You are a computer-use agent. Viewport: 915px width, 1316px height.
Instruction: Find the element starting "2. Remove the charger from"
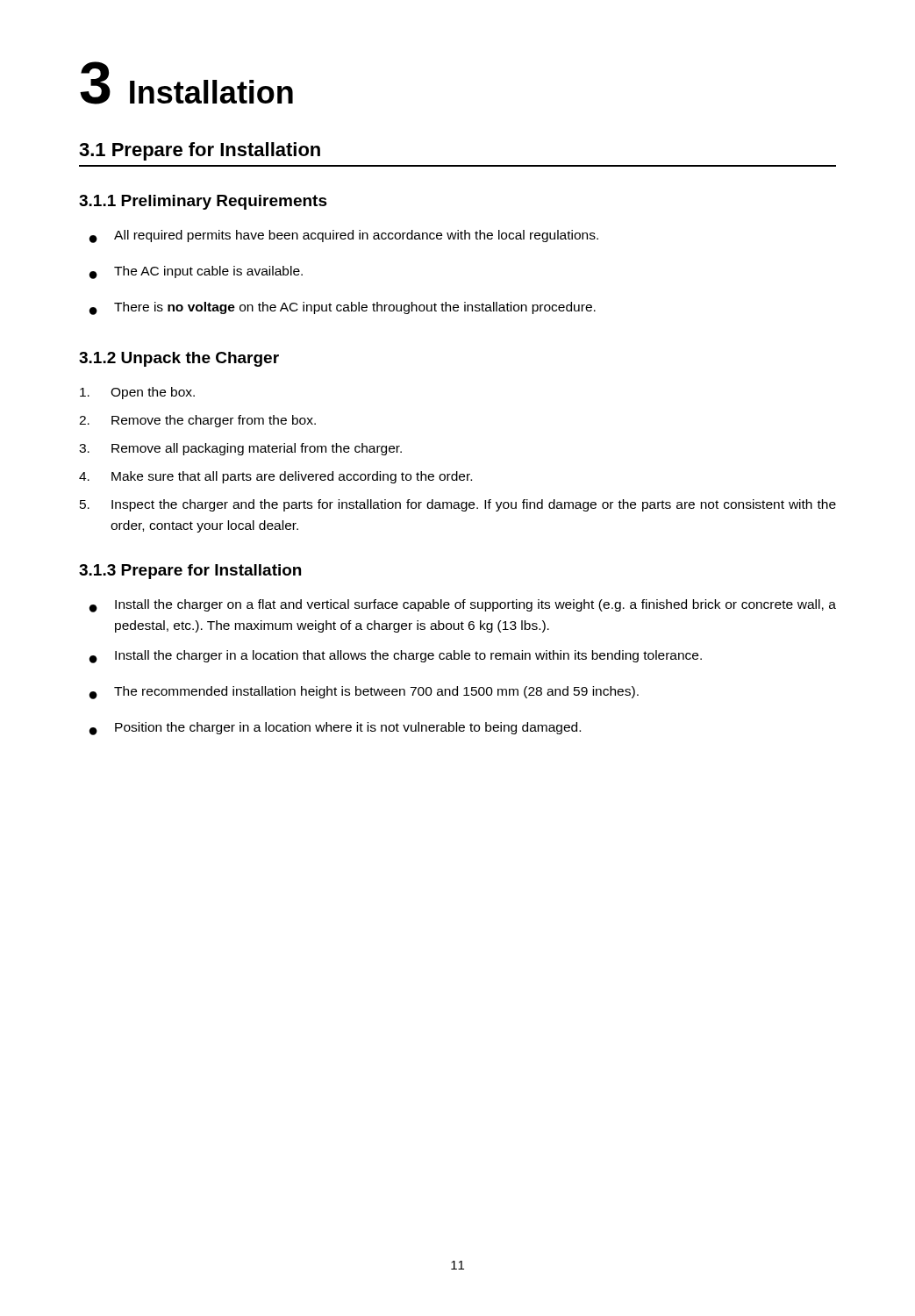coord(197,421)
